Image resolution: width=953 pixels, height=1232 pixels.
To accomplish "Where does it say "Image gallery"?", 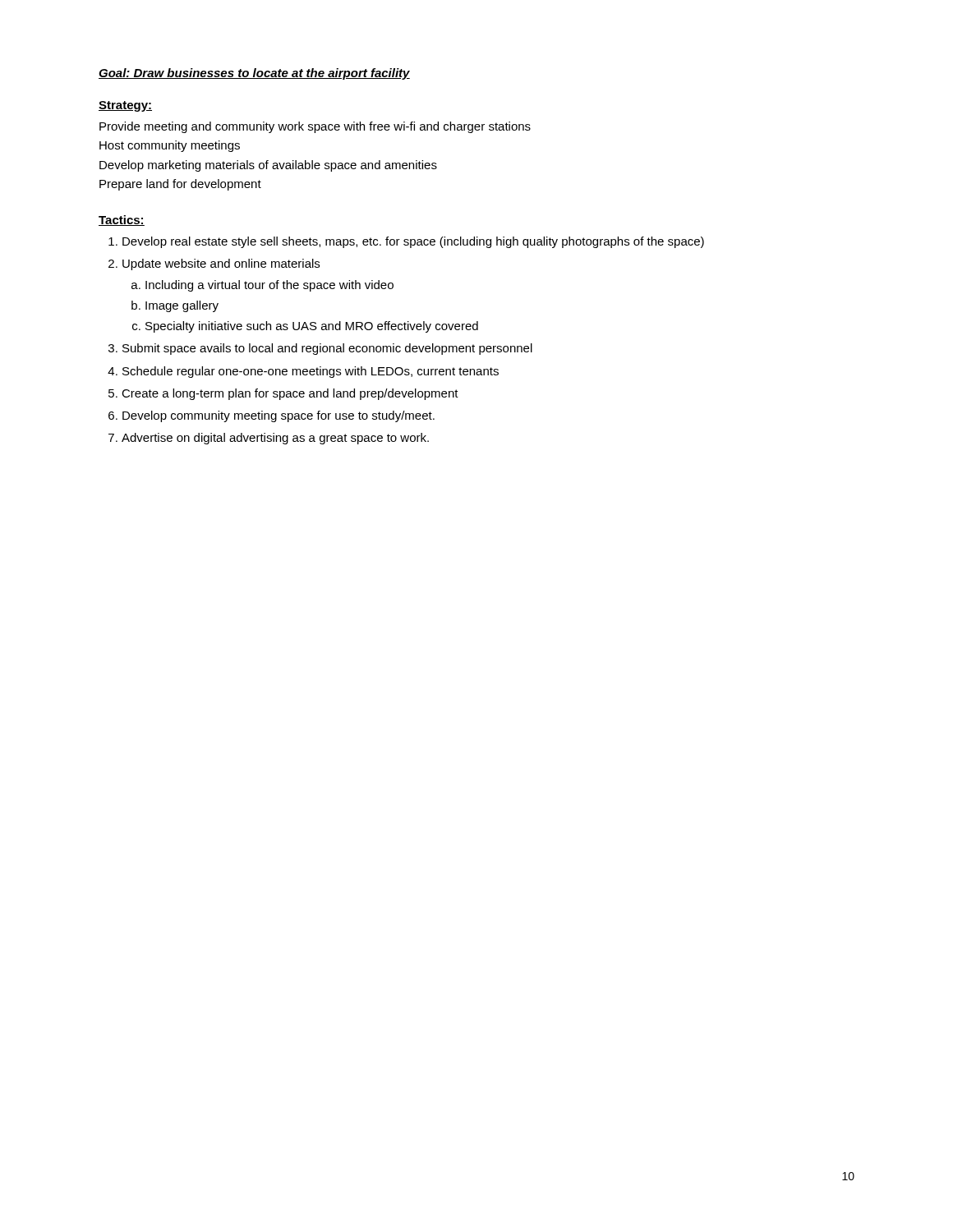I will click(182, 305).
